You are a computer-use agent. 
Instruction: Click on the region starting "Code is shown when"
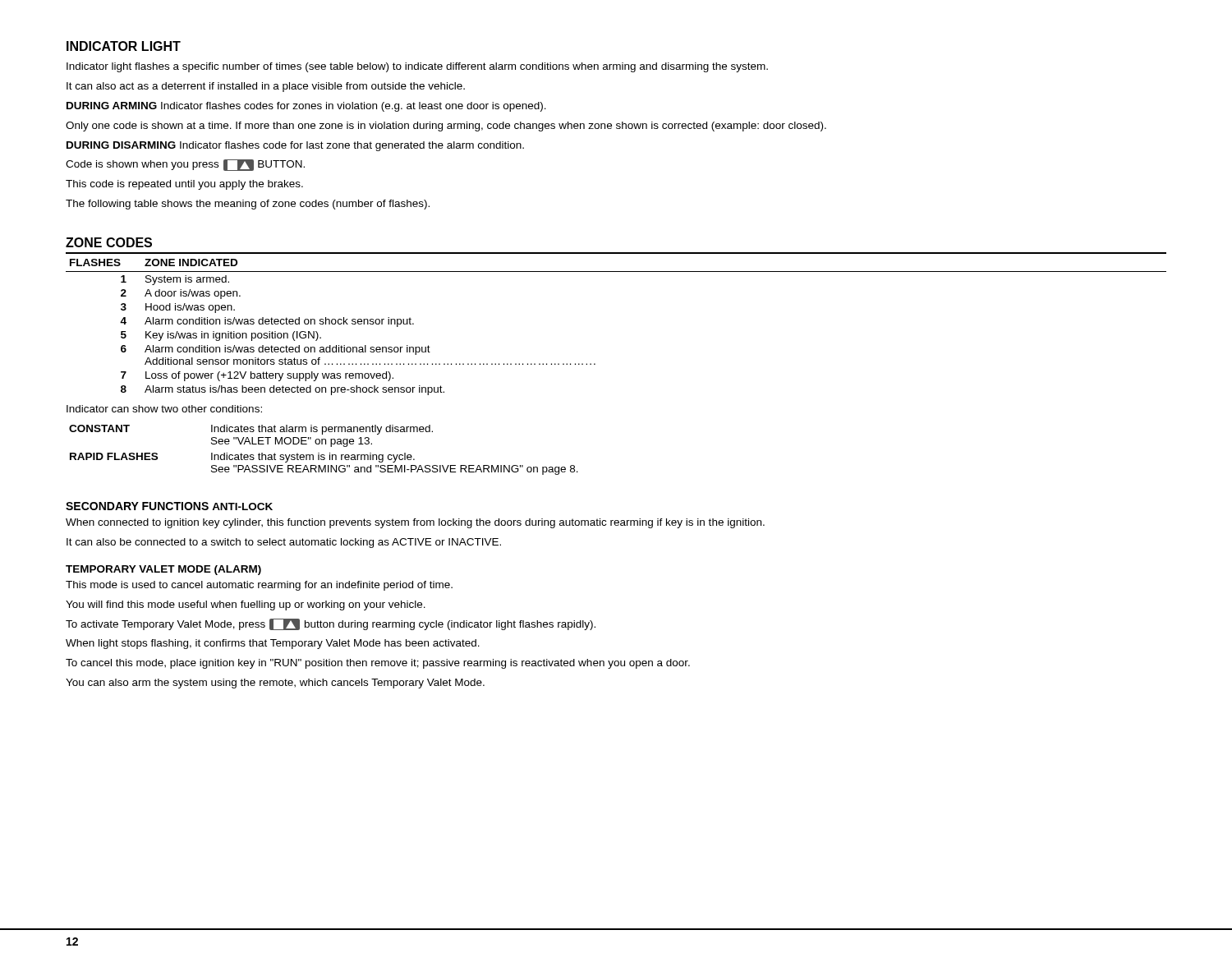(x=185, y=165)
